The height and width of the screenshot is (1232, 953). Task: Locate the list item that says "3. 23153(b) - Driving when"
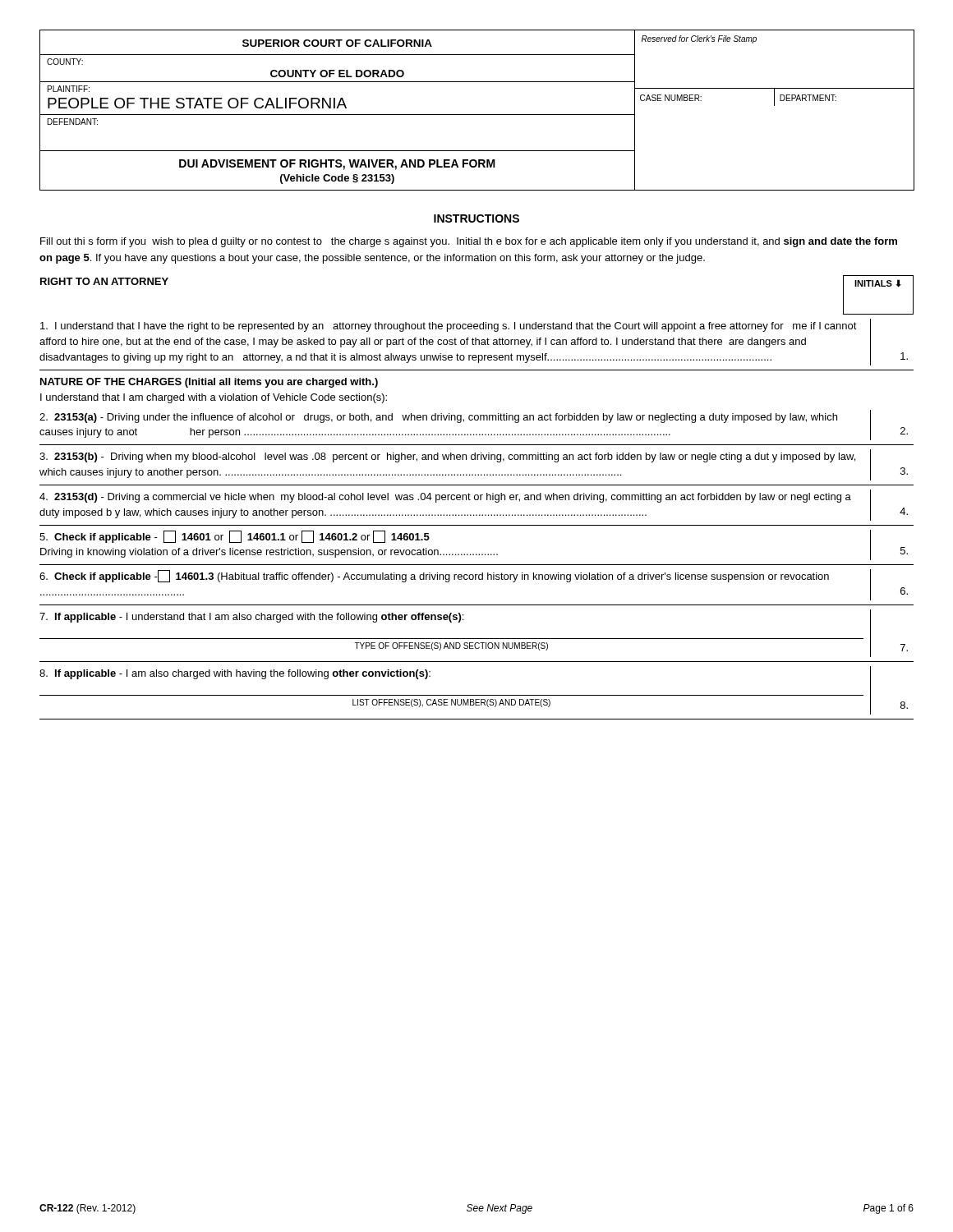point(476,465)
